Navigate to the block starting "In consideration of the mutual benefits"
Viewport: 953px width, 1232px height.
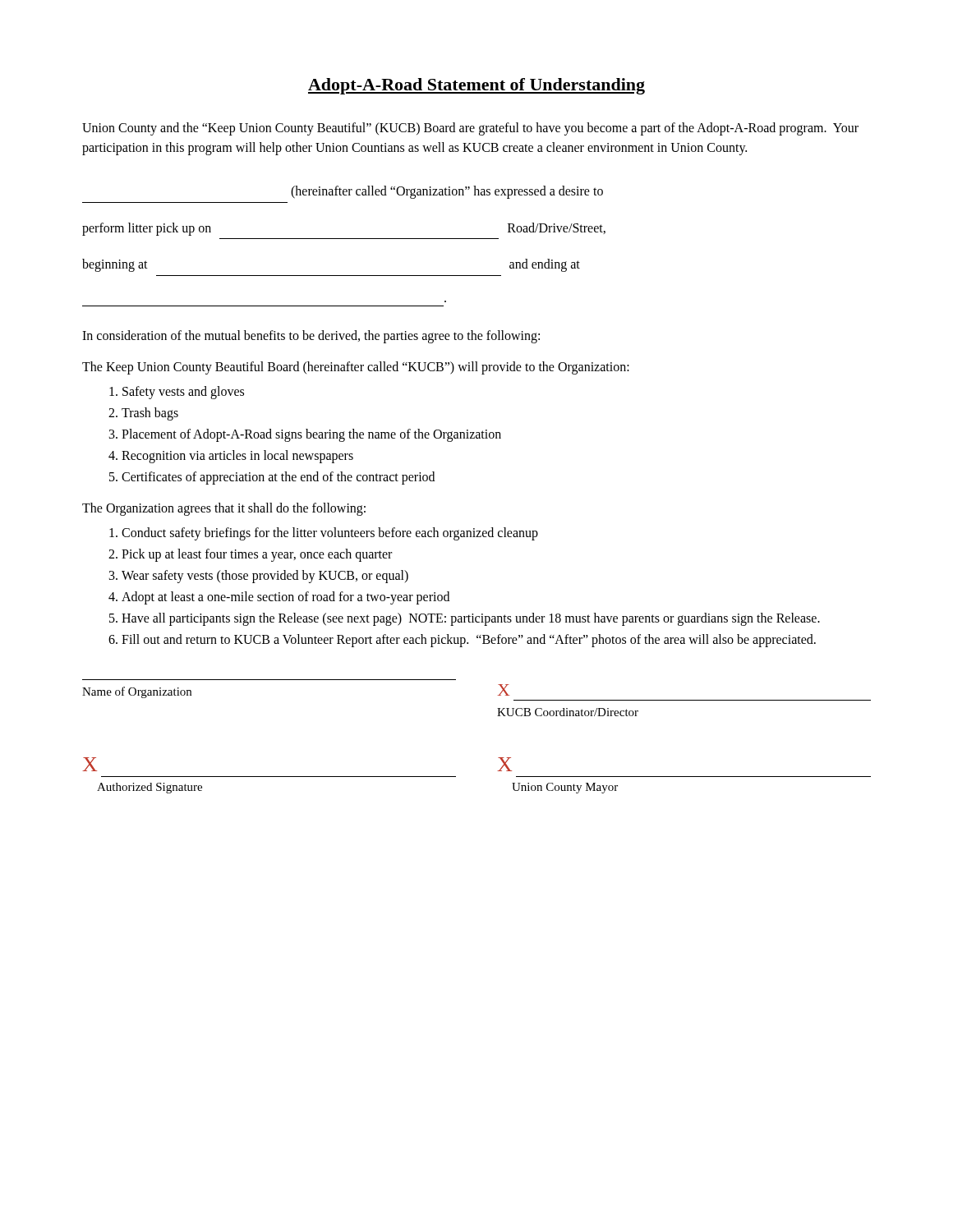(x=312, y=335)
